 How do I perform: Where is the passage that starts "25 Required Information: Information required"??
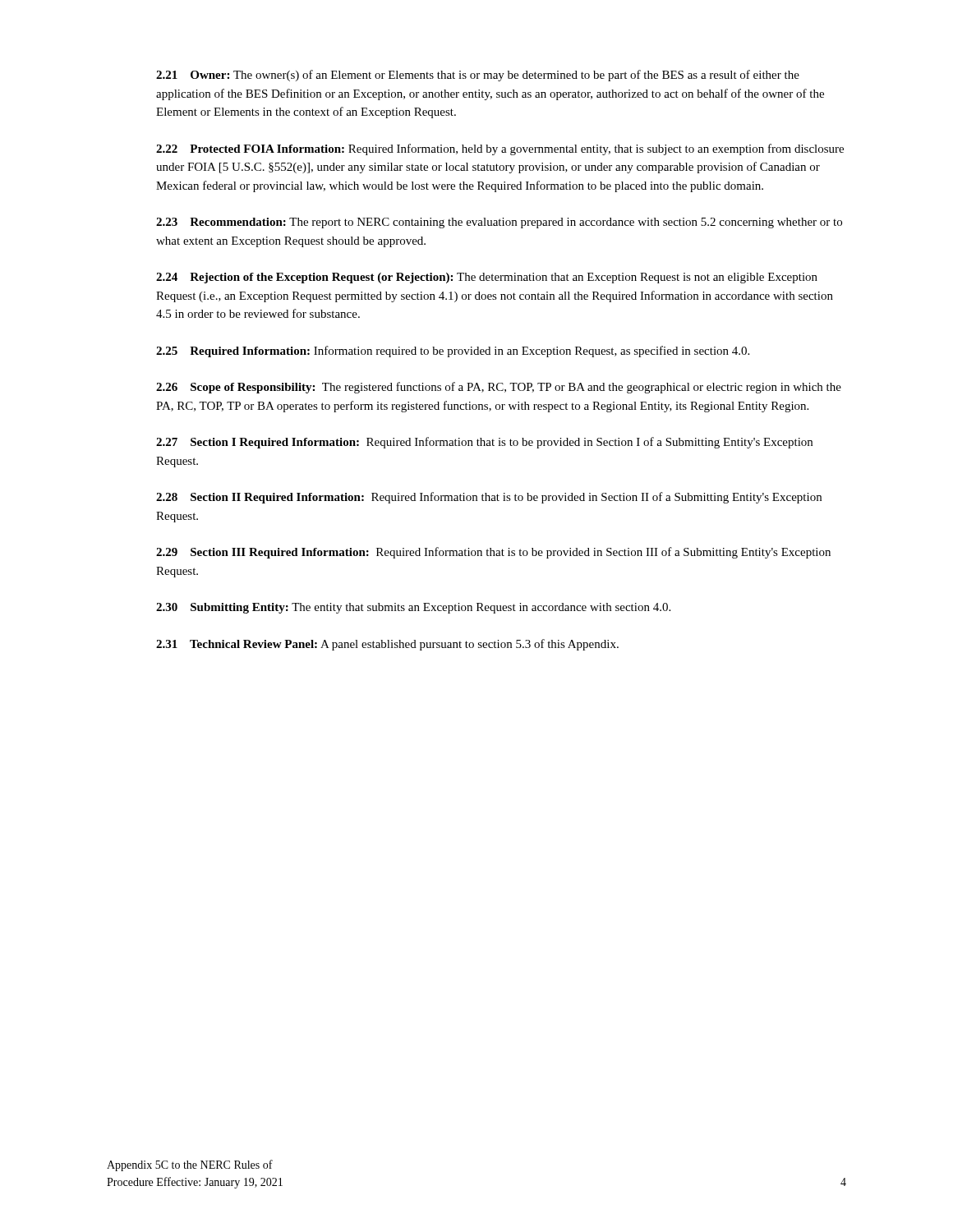click(476, 351)
